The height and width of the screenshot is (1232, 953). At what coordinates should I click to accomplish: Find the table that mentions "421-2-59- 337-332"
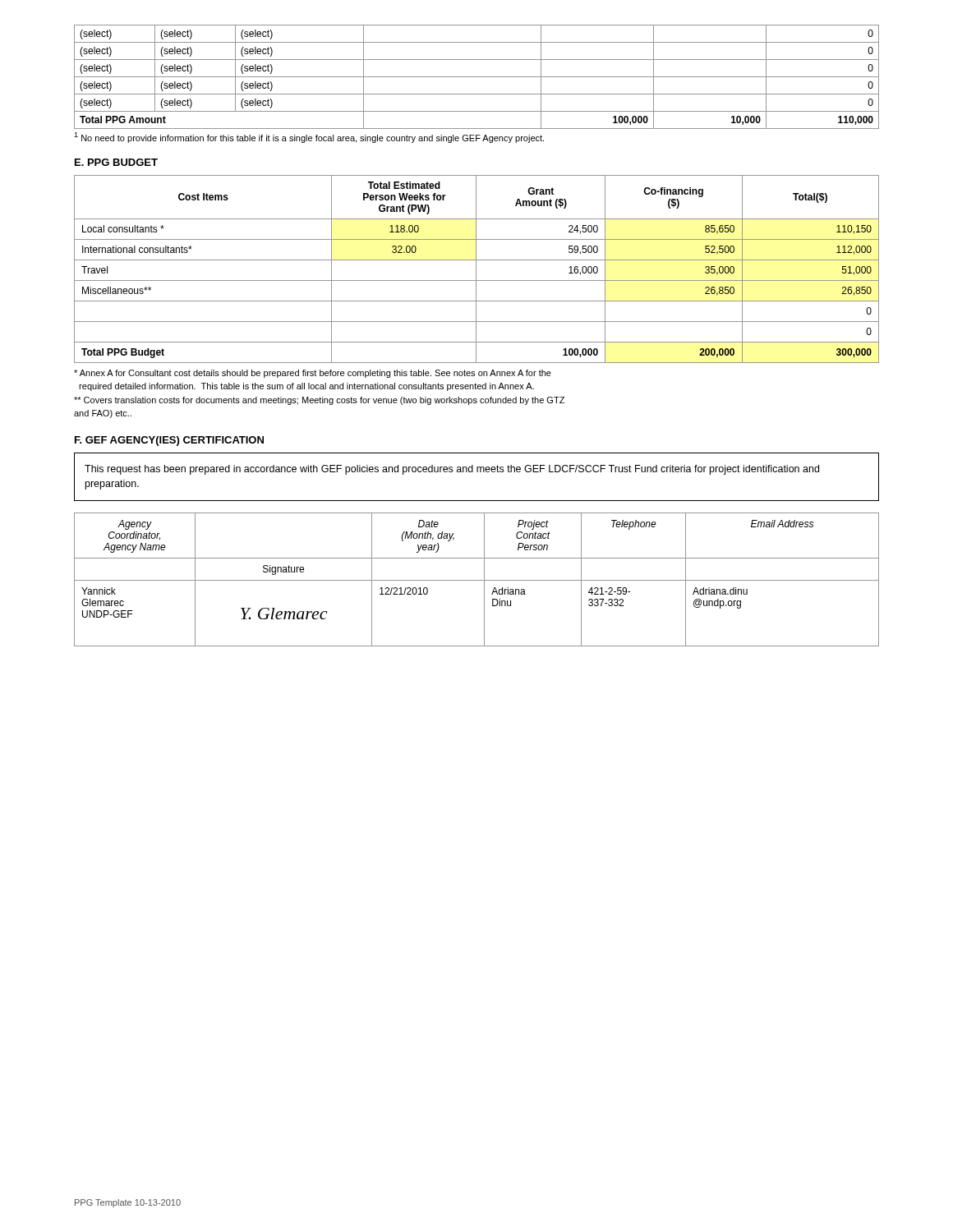pyautogui.click(x=476, y=580)
